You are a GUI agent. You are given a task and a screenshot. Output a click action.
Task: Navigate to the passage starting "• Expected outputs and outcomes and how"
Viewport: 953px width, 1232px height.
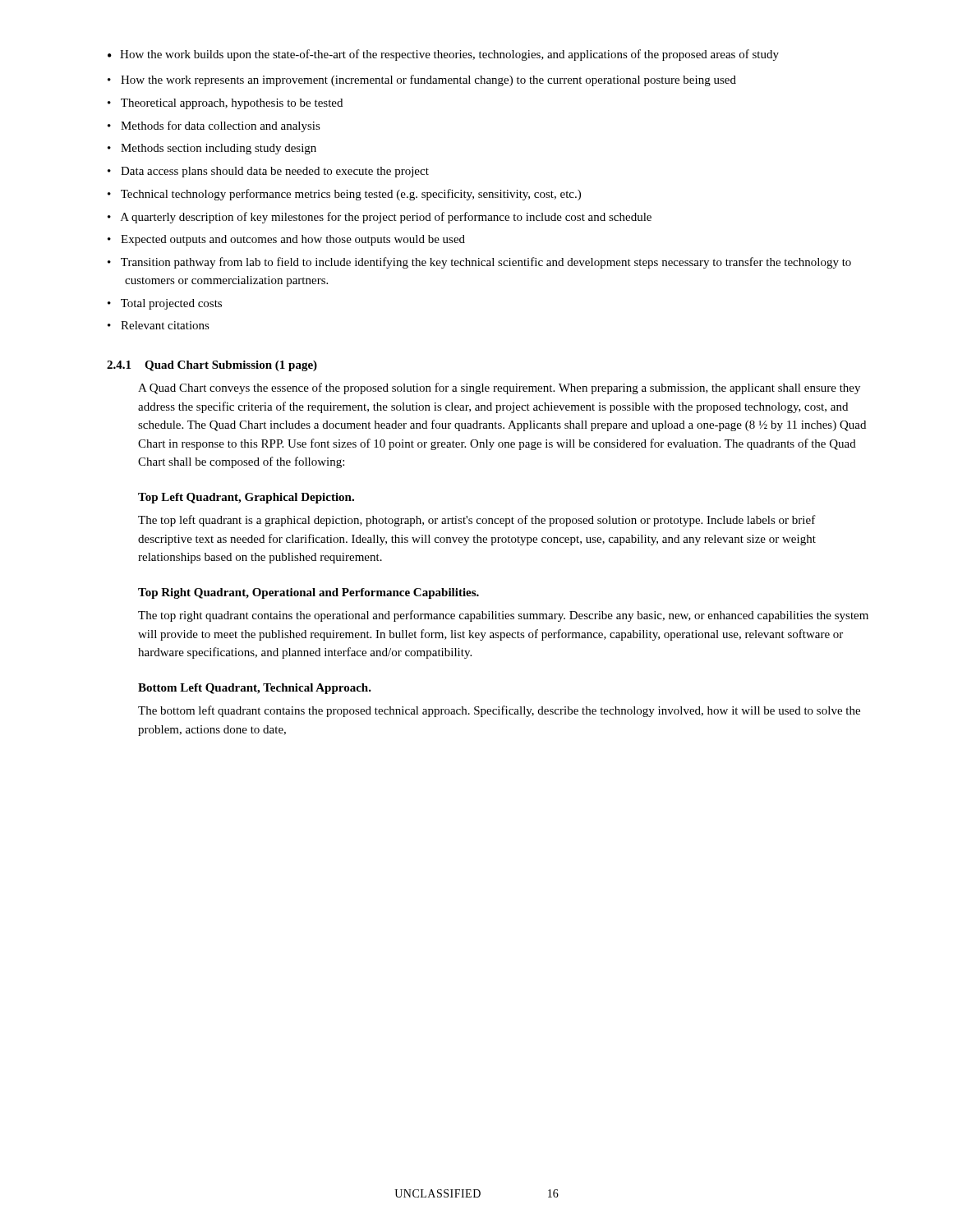coord(286,239)
